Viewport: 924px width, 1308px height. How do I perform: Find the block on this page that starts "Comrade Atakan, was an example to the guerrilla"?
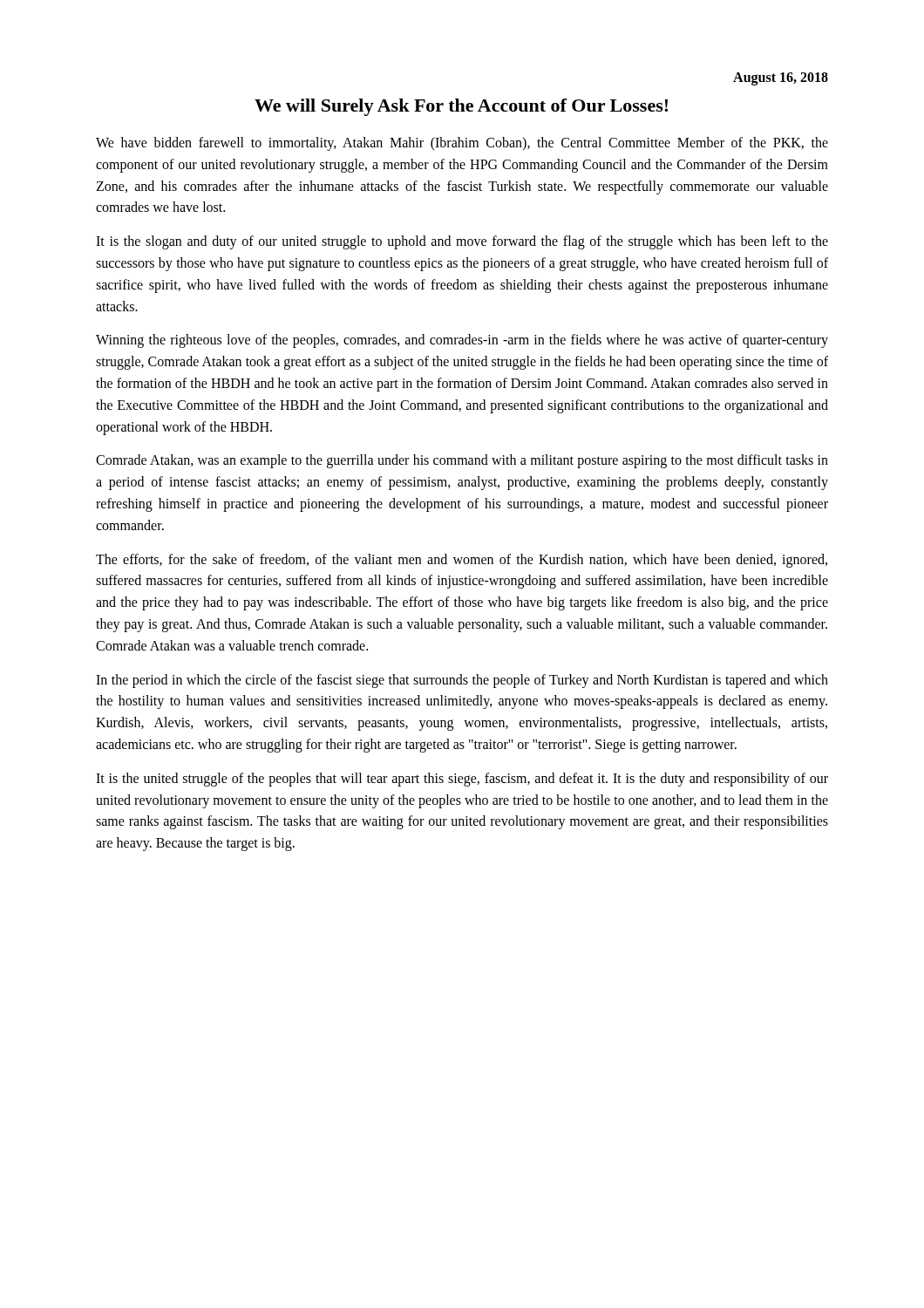(x=462, y=493)
